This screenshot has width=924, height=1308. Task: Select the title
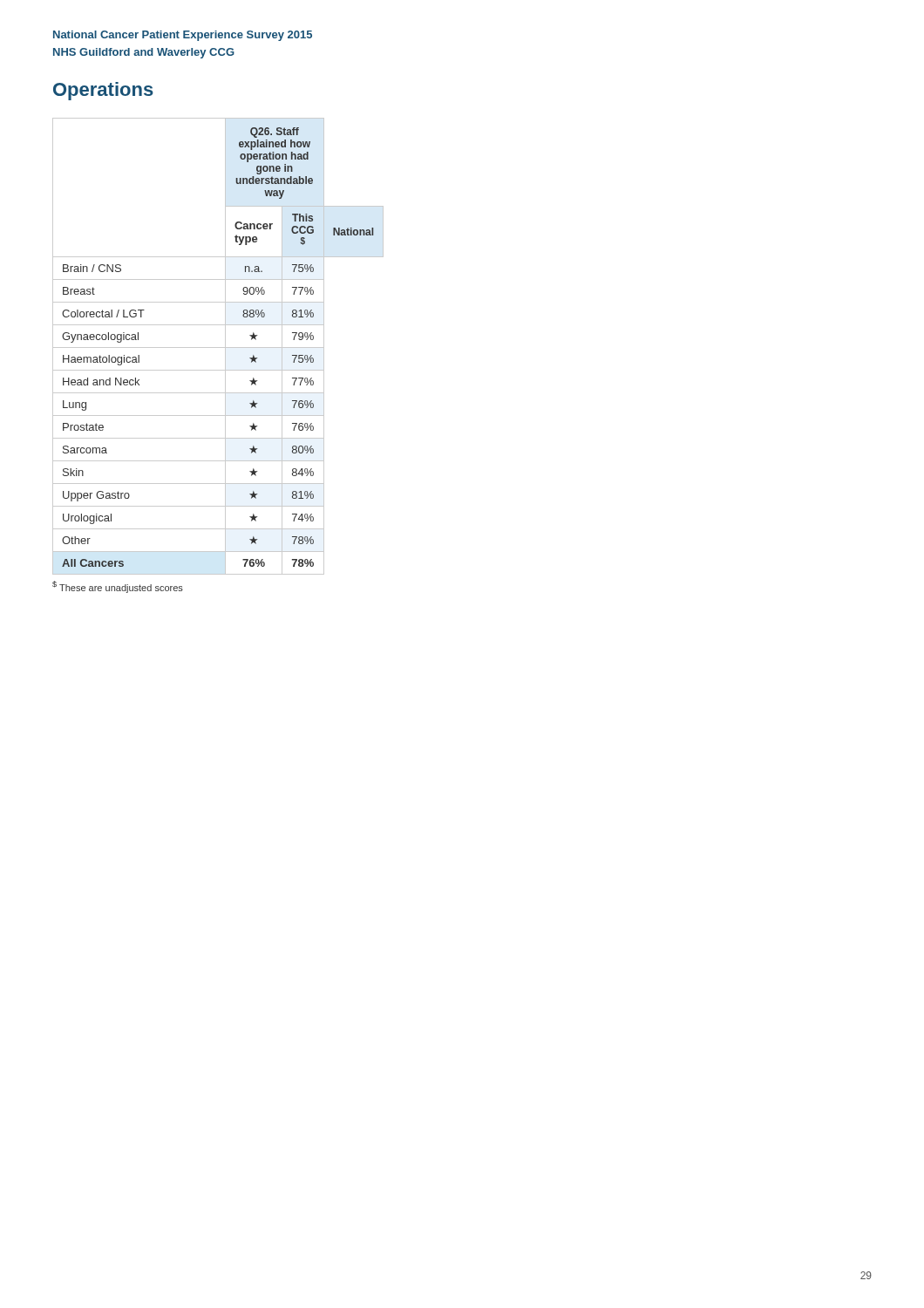[x=103, y=89]
